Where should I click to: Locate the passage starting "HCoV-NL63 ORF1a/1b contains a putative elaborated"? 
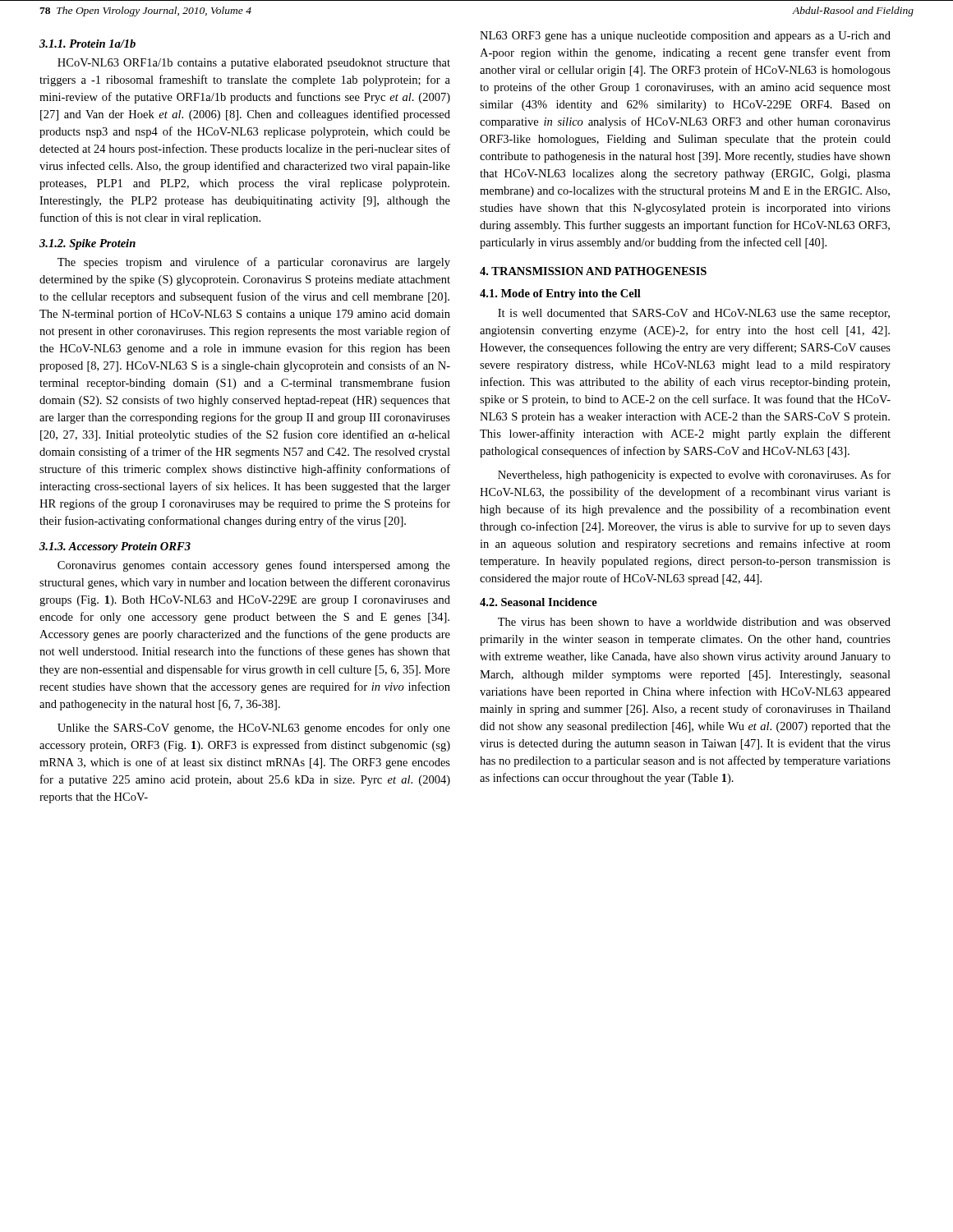click(245, 141)
